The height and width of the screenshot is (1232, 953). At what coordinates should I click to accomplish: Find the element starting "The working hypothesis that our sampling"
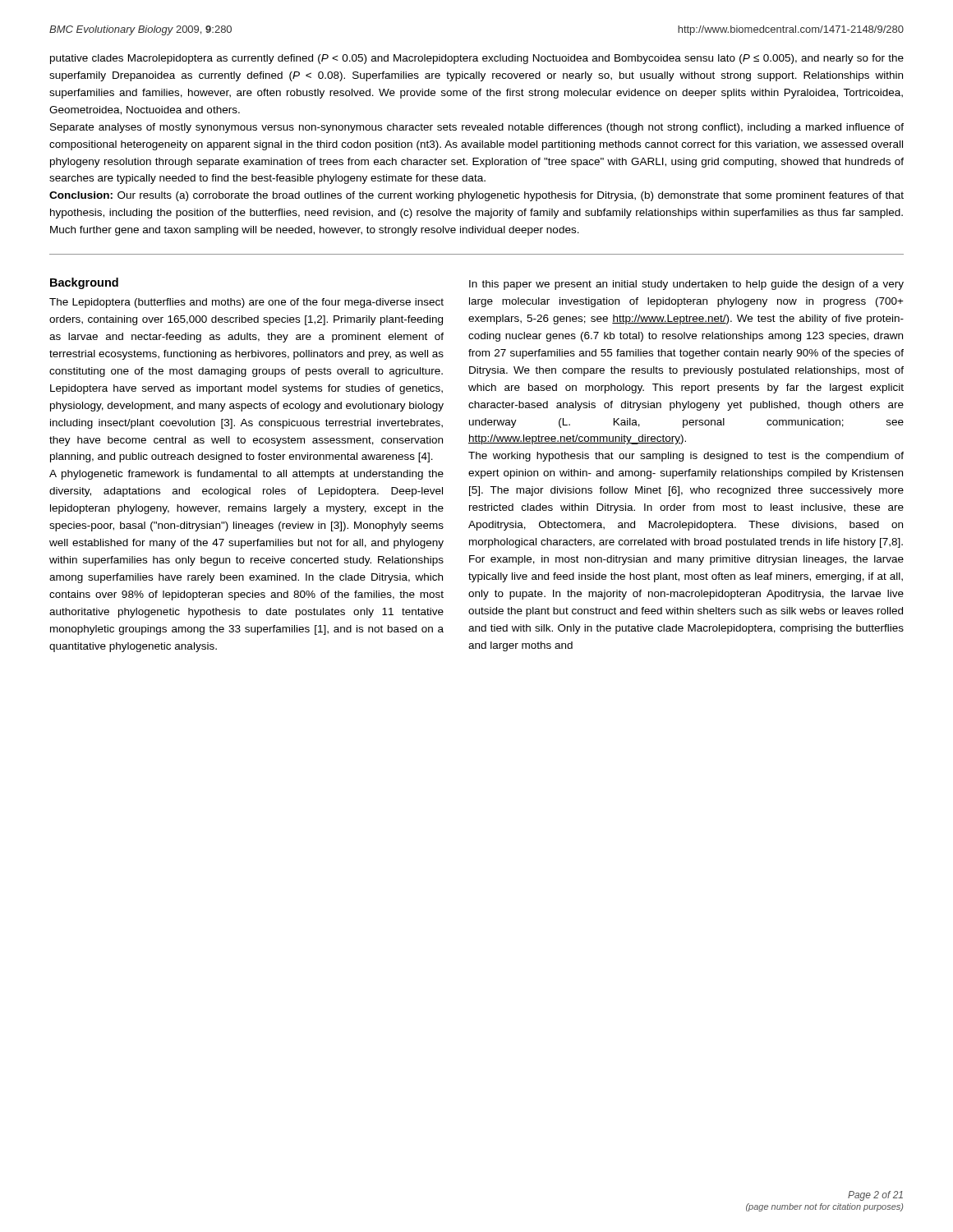coord(686,551)
